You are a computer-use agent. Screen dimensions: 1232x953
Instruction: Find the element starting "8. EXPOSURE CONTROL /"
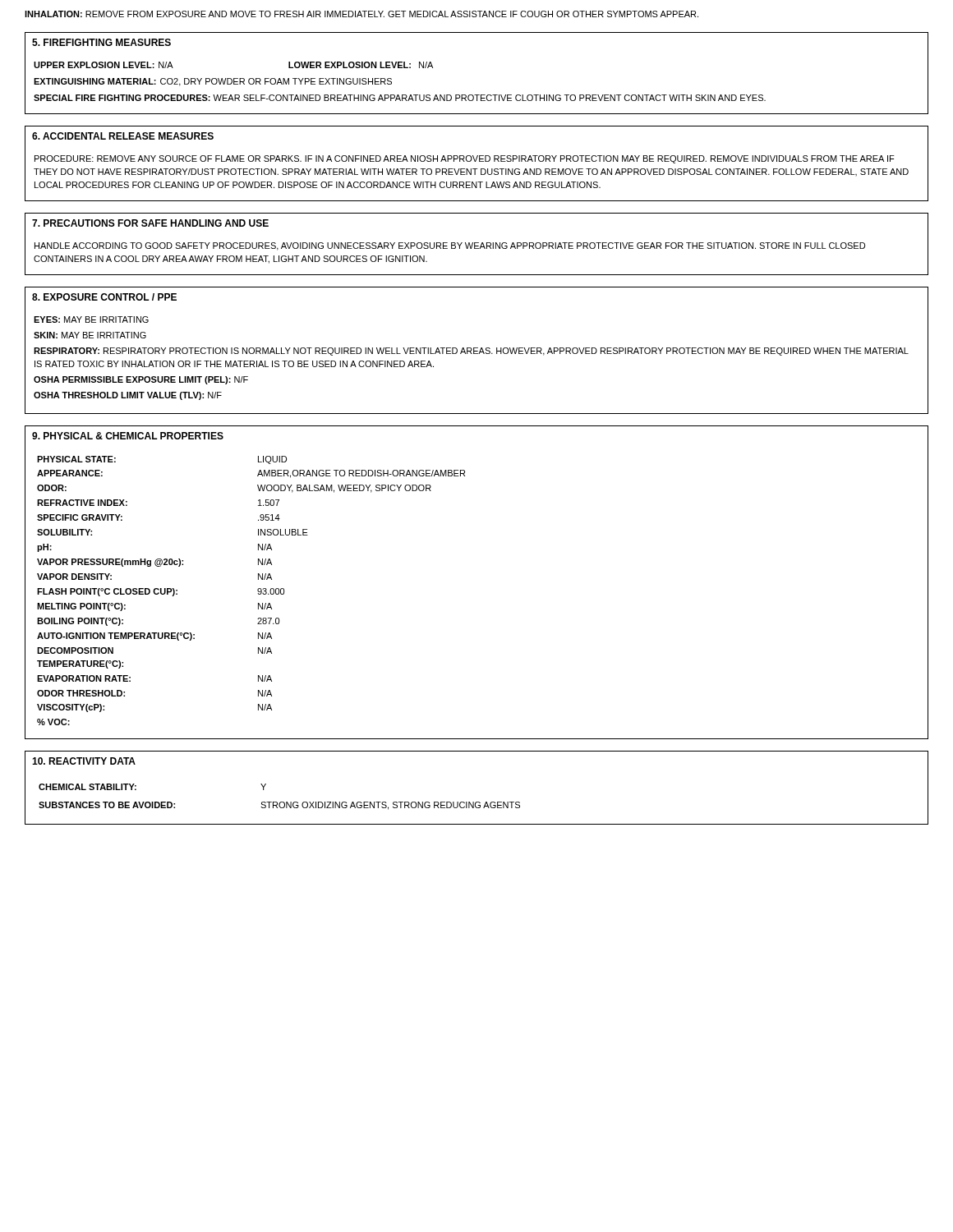[105, 297]
